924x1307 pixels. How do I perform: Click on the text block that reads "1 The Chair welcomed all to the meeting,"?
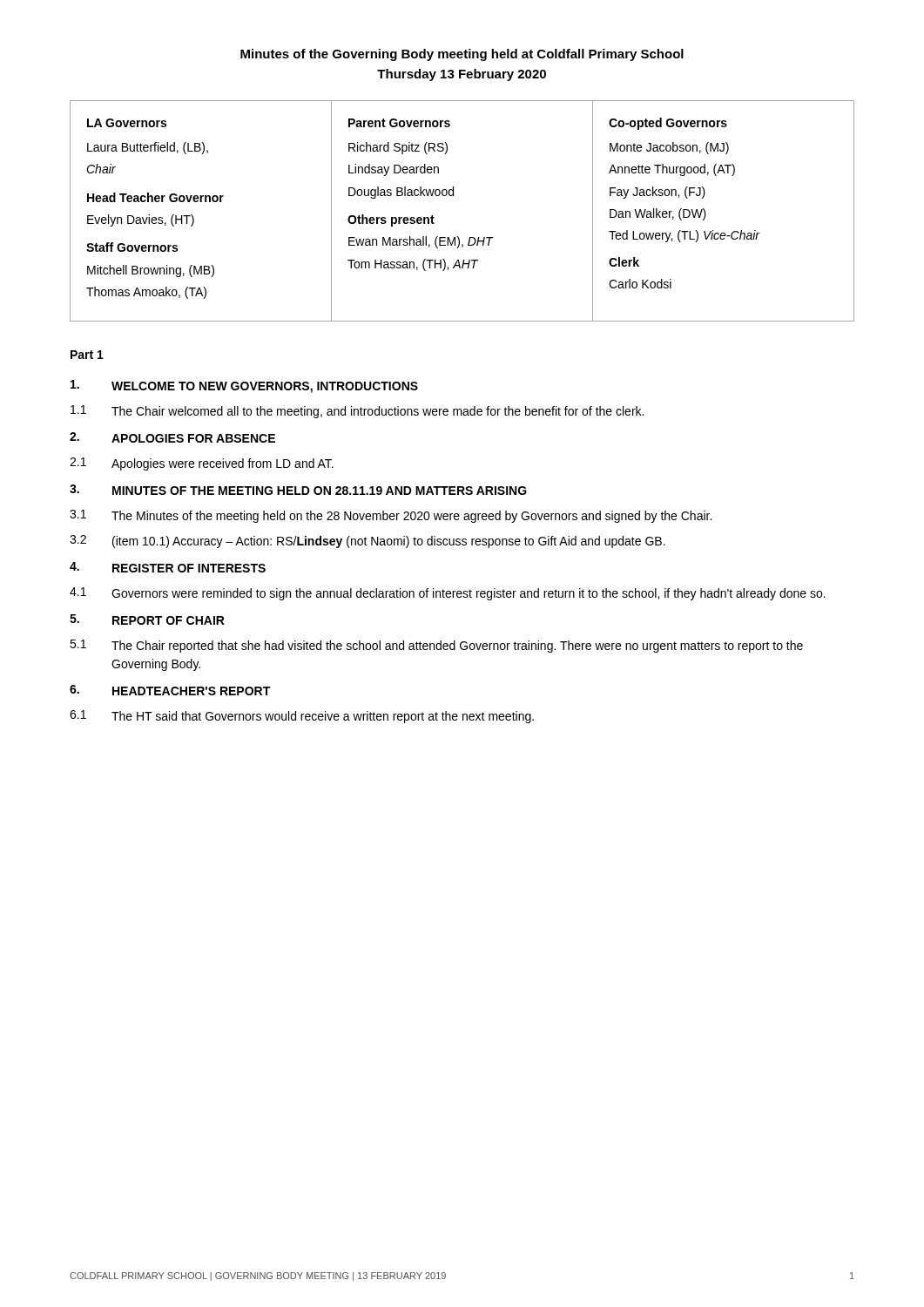(462, 411)
